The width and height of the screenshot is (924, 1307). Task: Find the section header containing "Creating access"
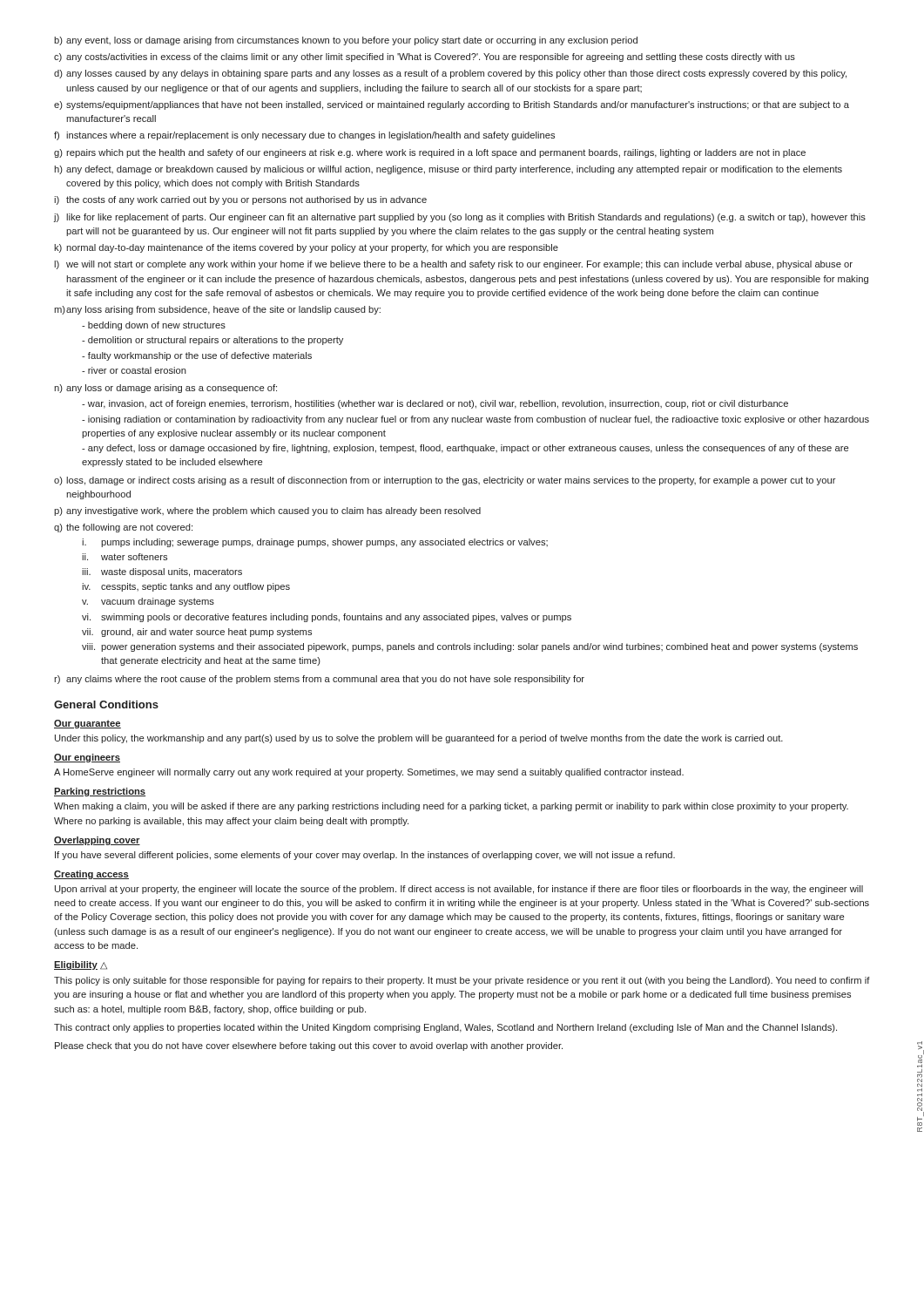point(91,874)
